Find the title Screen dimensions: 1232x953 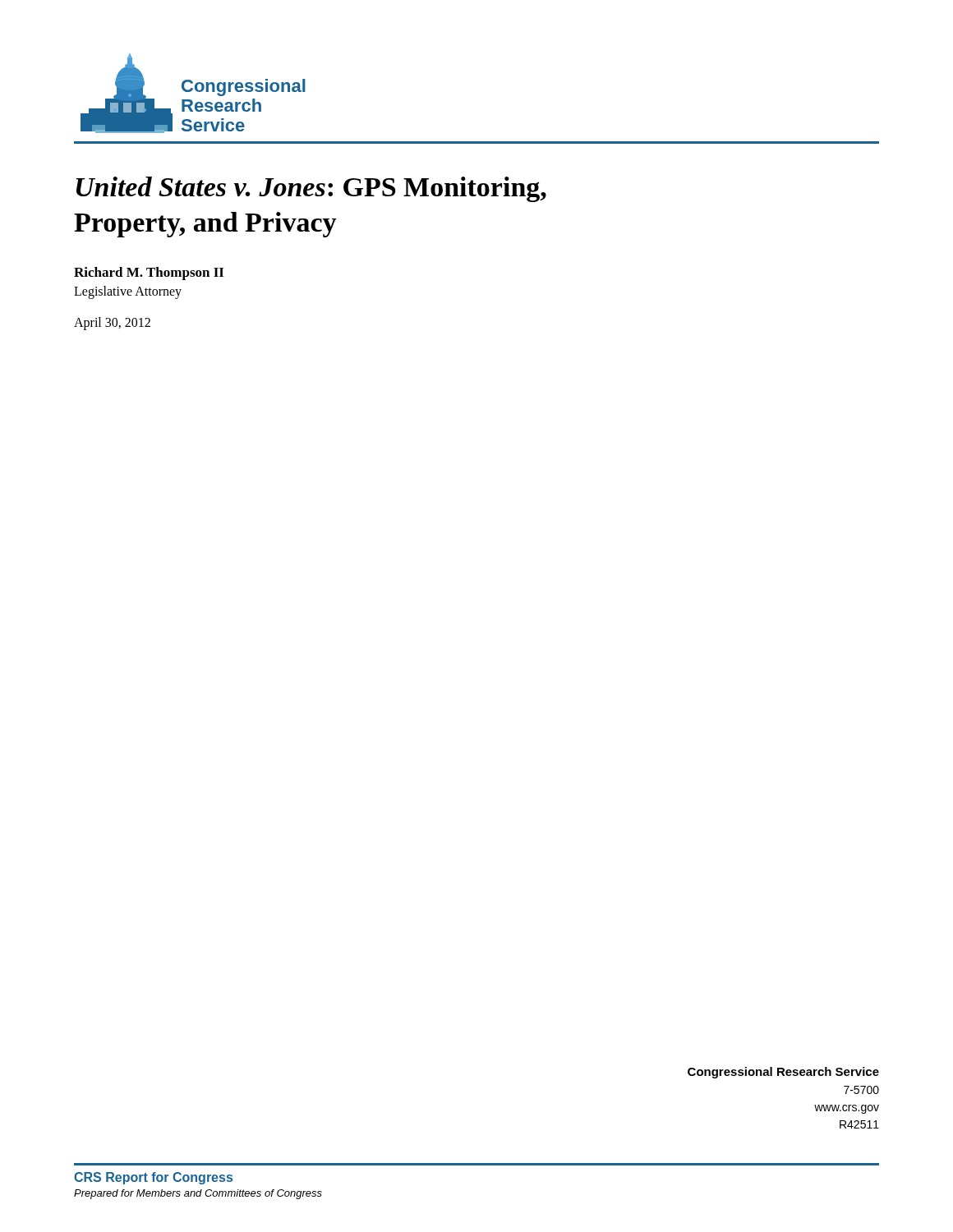[476, 205]
